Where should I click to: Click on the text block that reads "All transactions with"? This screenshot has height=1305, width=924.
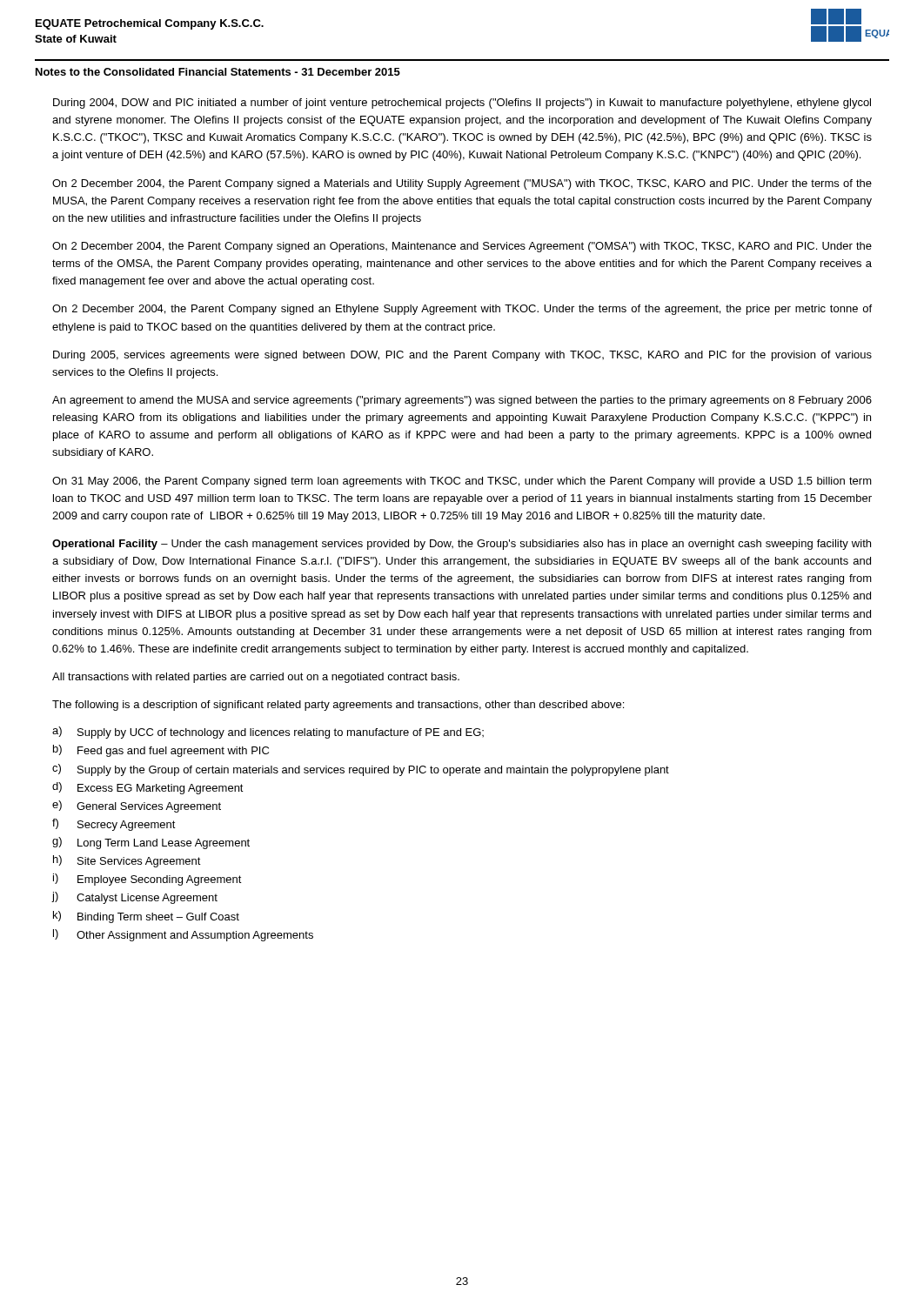[x=256, y=676]
